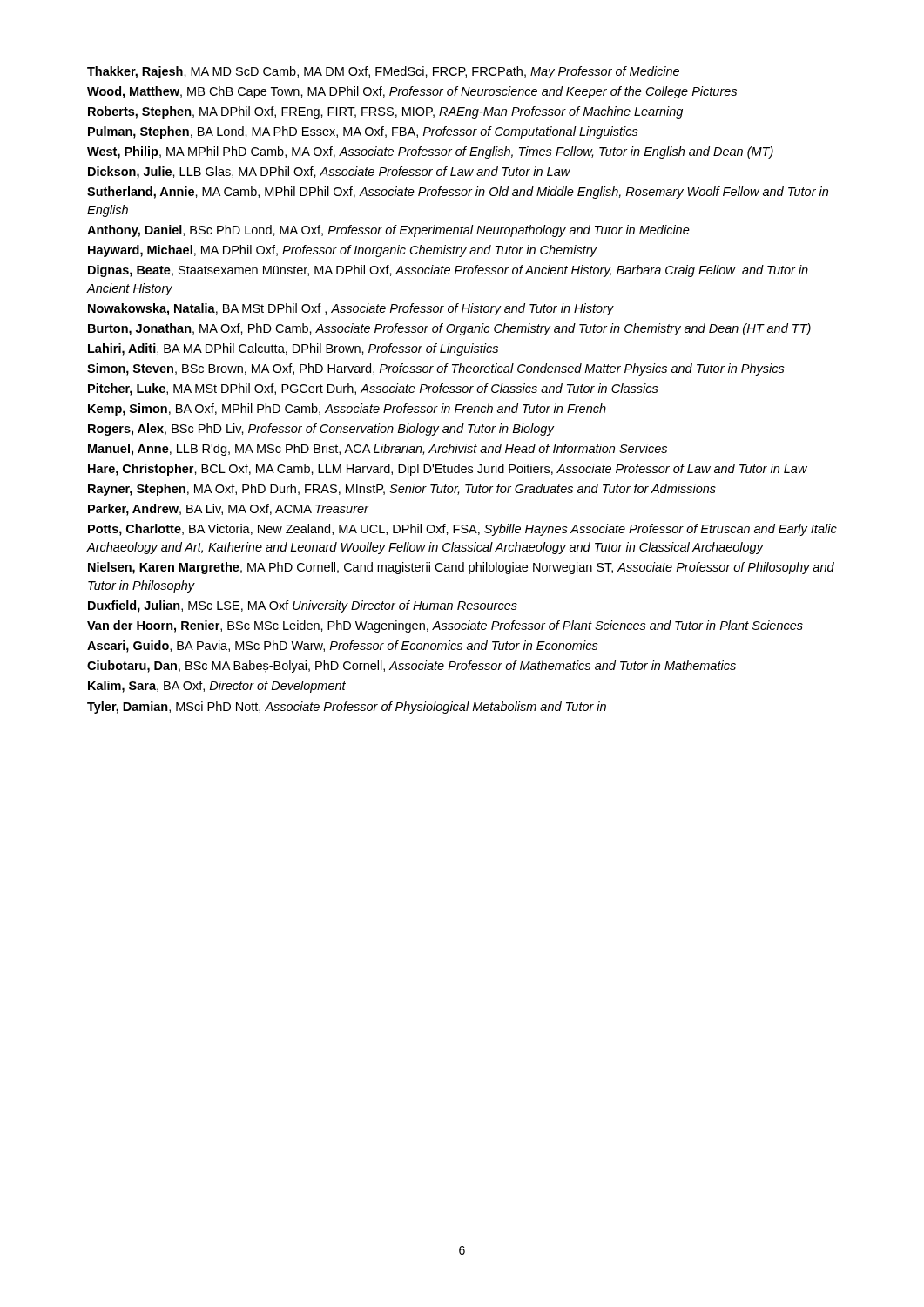
Task: Locate the list item containing "West, Philip, MA MPhil PhD Camb,"
Action: [462, 152]
